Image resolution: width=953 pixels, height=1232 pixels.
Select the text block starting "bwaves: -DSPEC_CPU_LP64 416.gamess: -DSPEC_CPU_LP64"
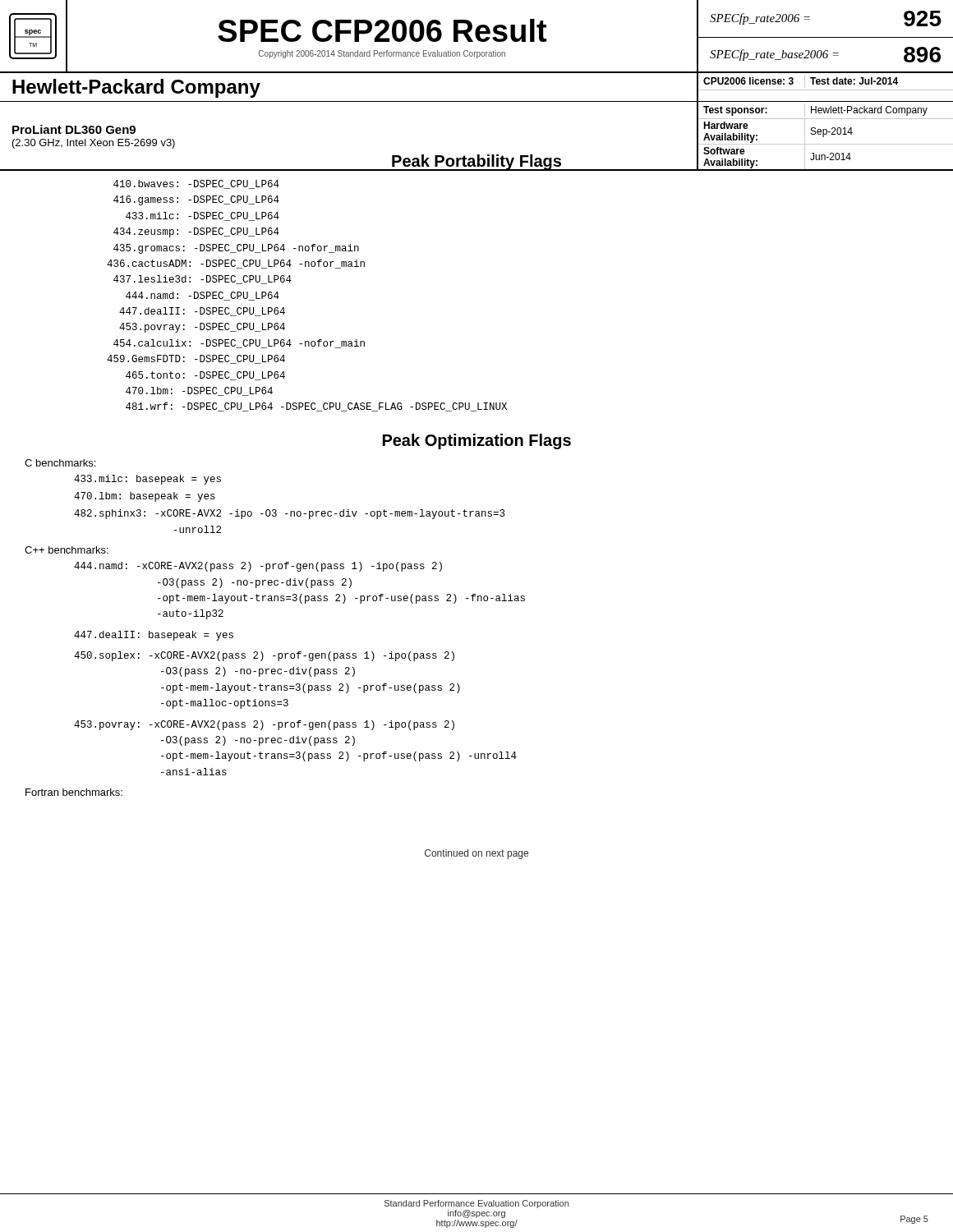(x=196, y=184)
